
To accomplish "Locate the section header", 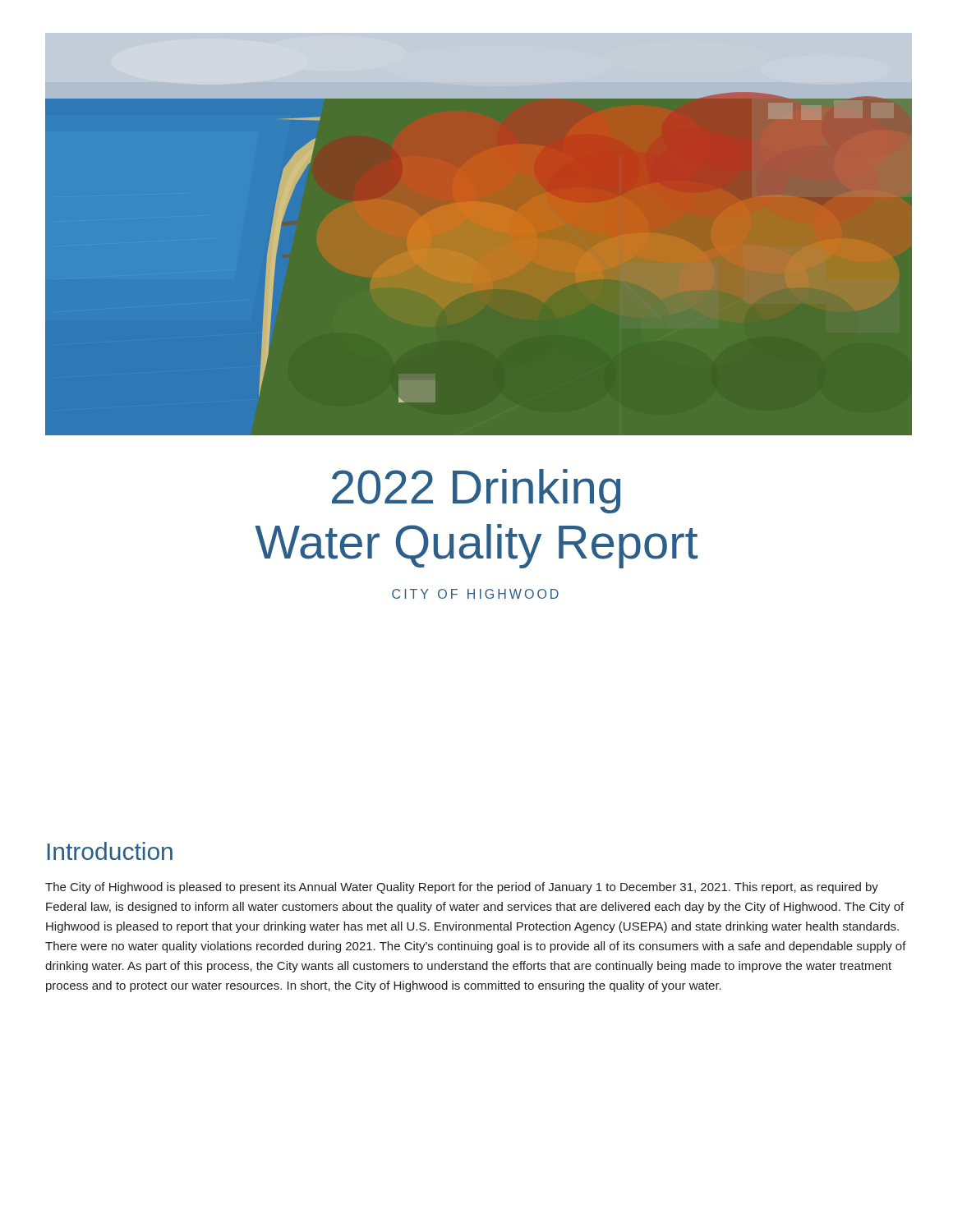I will (479, 852).
